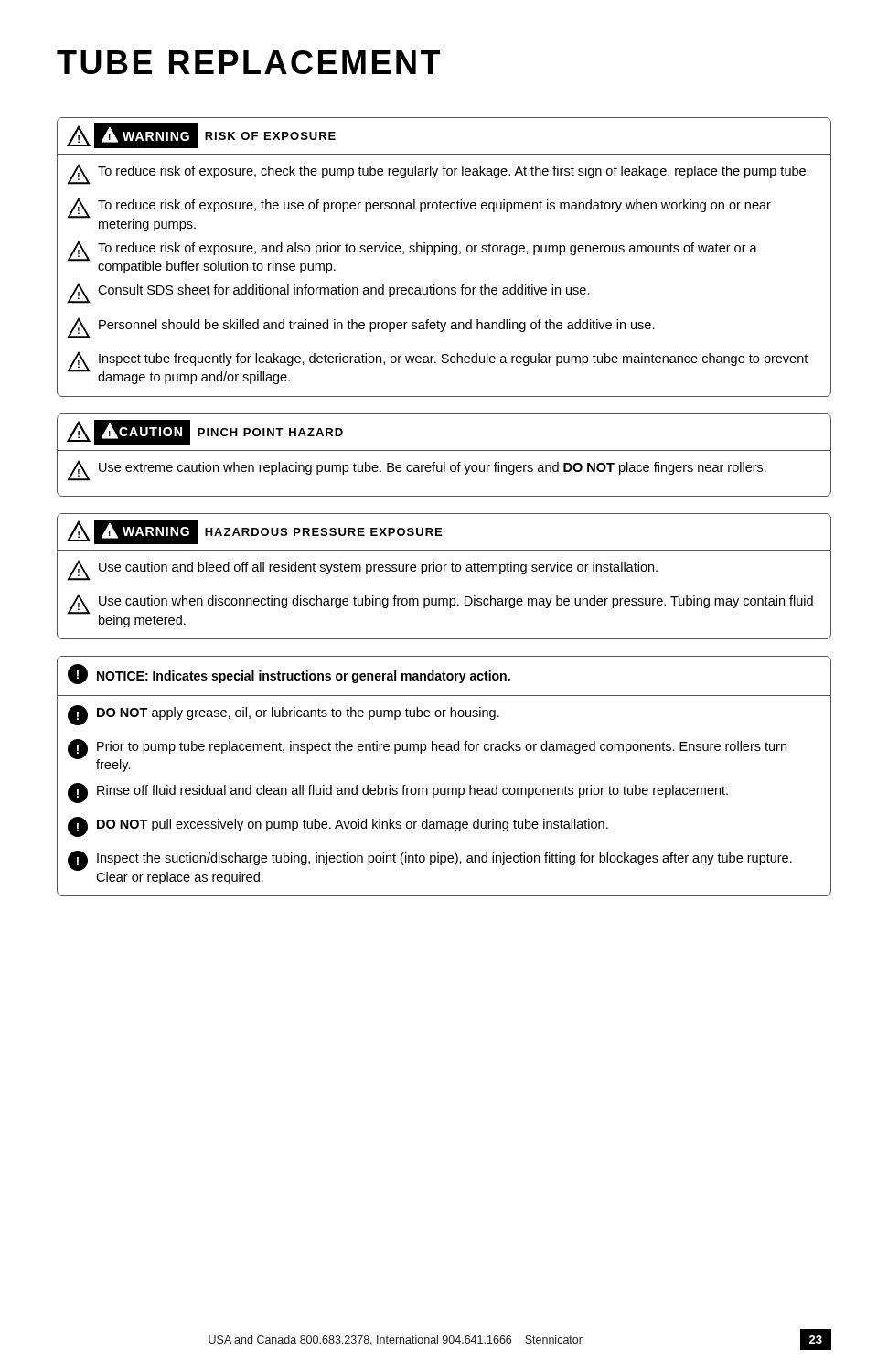Navigate to the element starting "! Personnel should"
Image resolution: width=888 pixels, height=1372 pixels.
coord(444,330)
